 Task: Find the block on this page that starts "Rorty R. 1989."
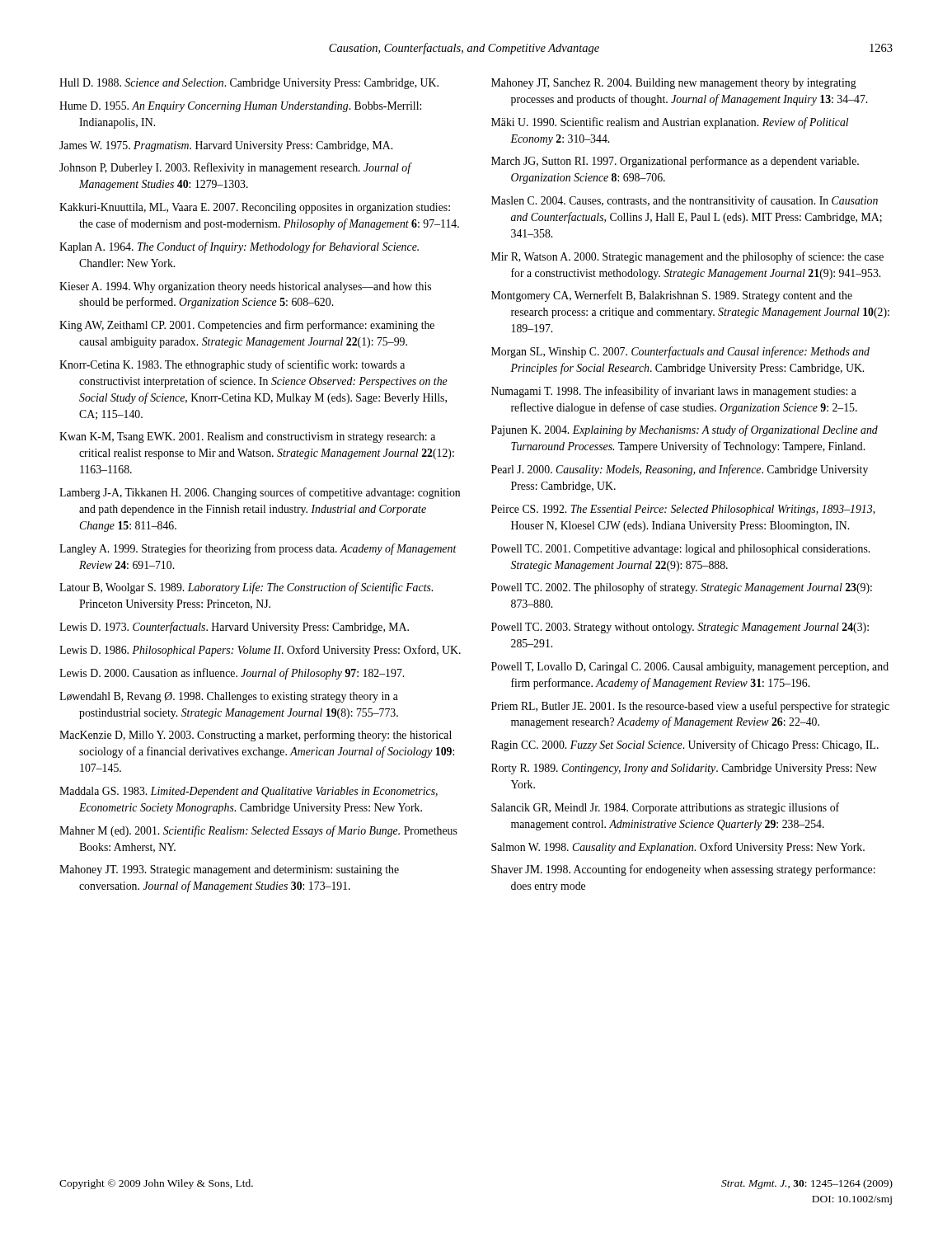[x=684, y=776]
